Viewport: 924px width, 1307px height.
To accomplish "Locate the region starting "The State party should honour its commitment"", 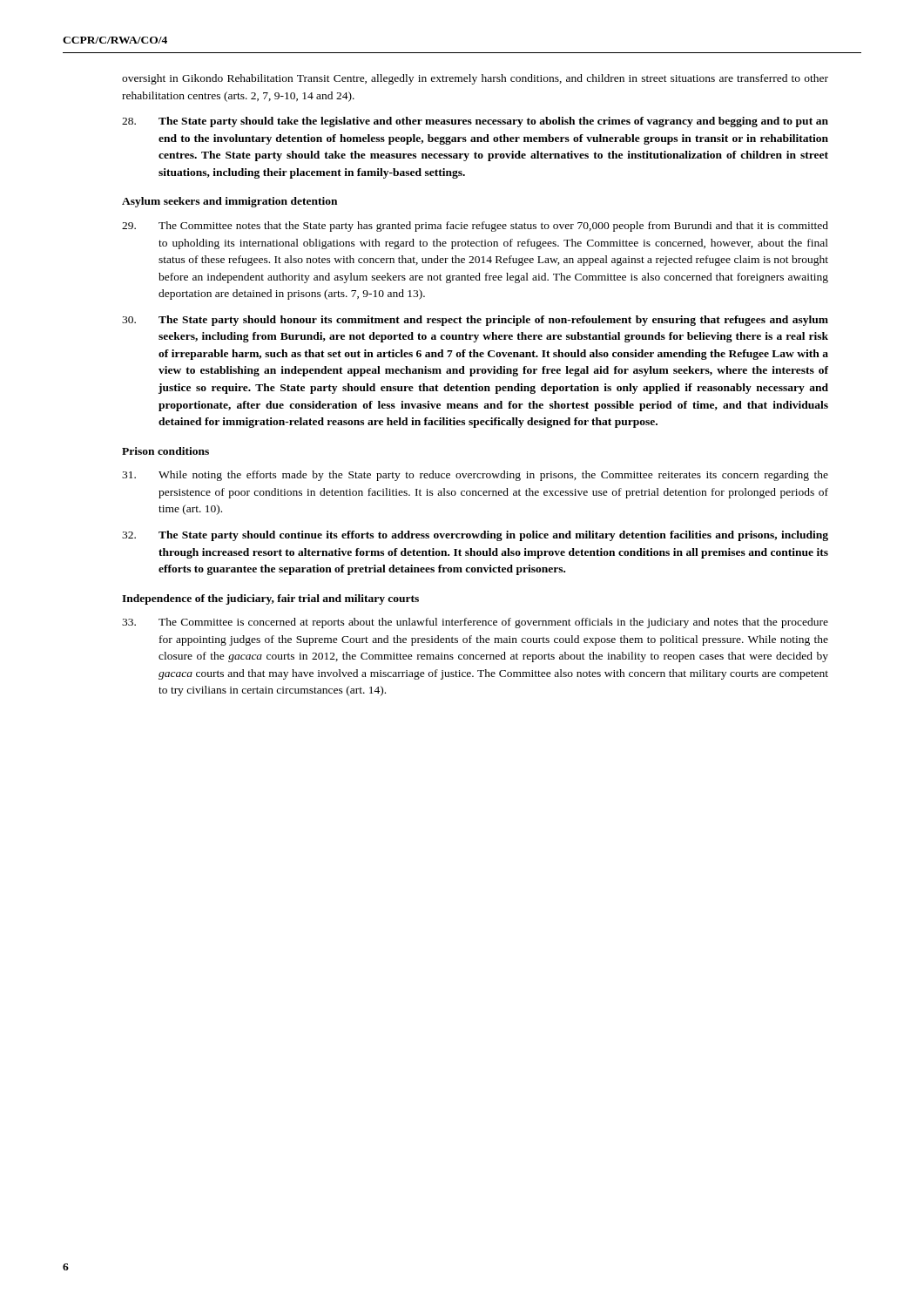I will pyautogui.click(x=475, y=370).
